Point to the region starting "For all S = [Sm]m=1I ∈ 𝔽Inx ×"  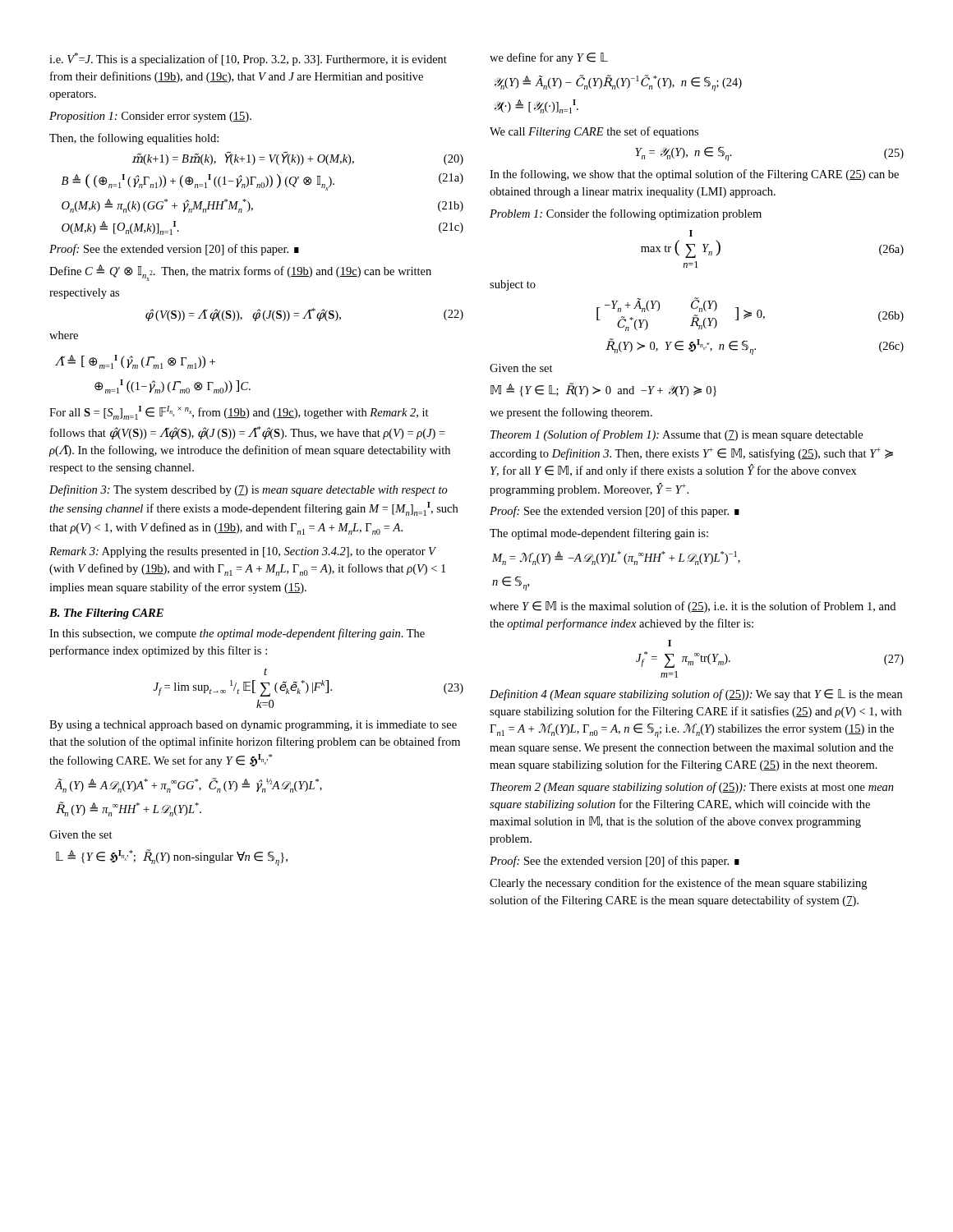(x=256, y=440)
